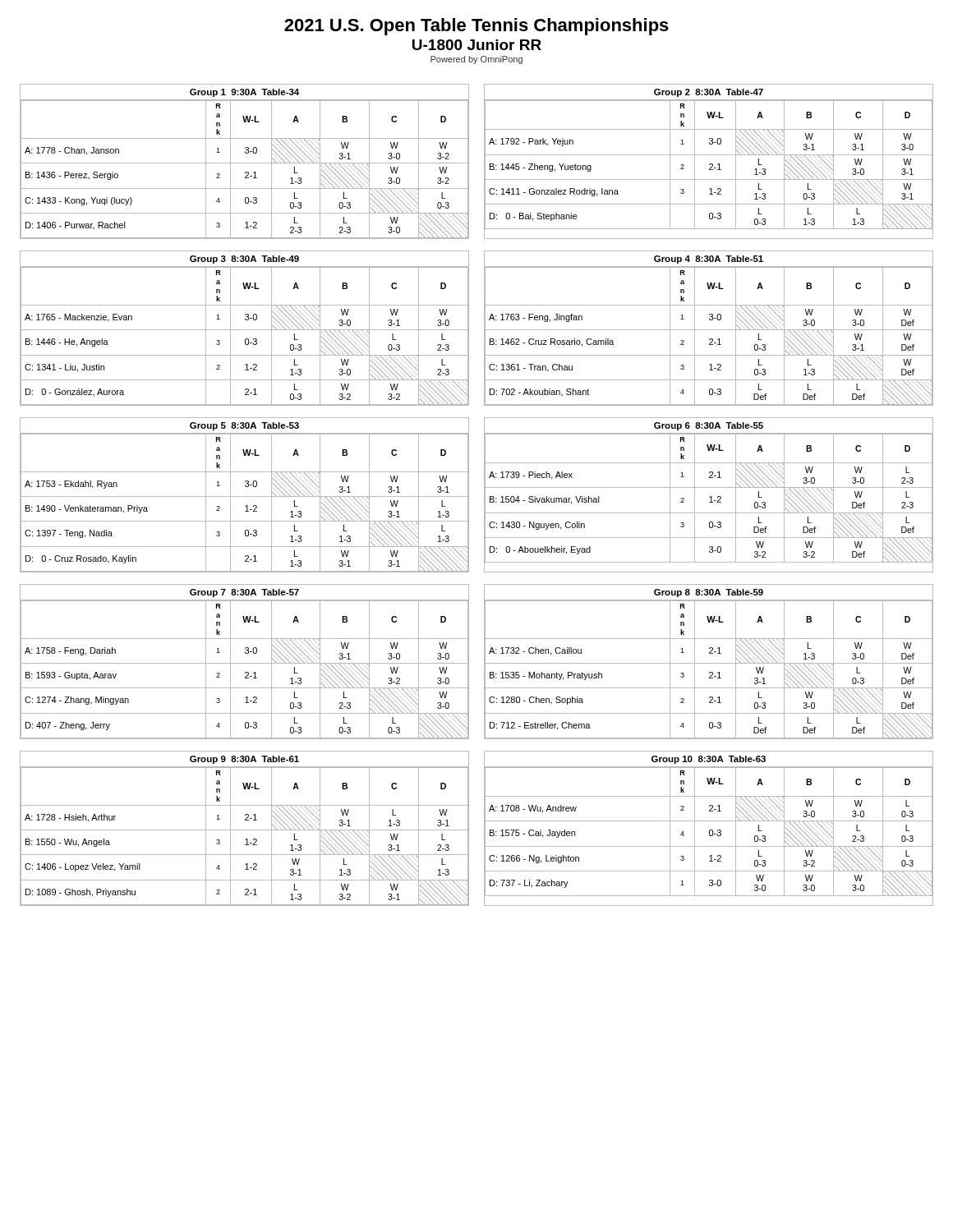Click on the text starting "2021 U.S. Open"

(476, 34)
